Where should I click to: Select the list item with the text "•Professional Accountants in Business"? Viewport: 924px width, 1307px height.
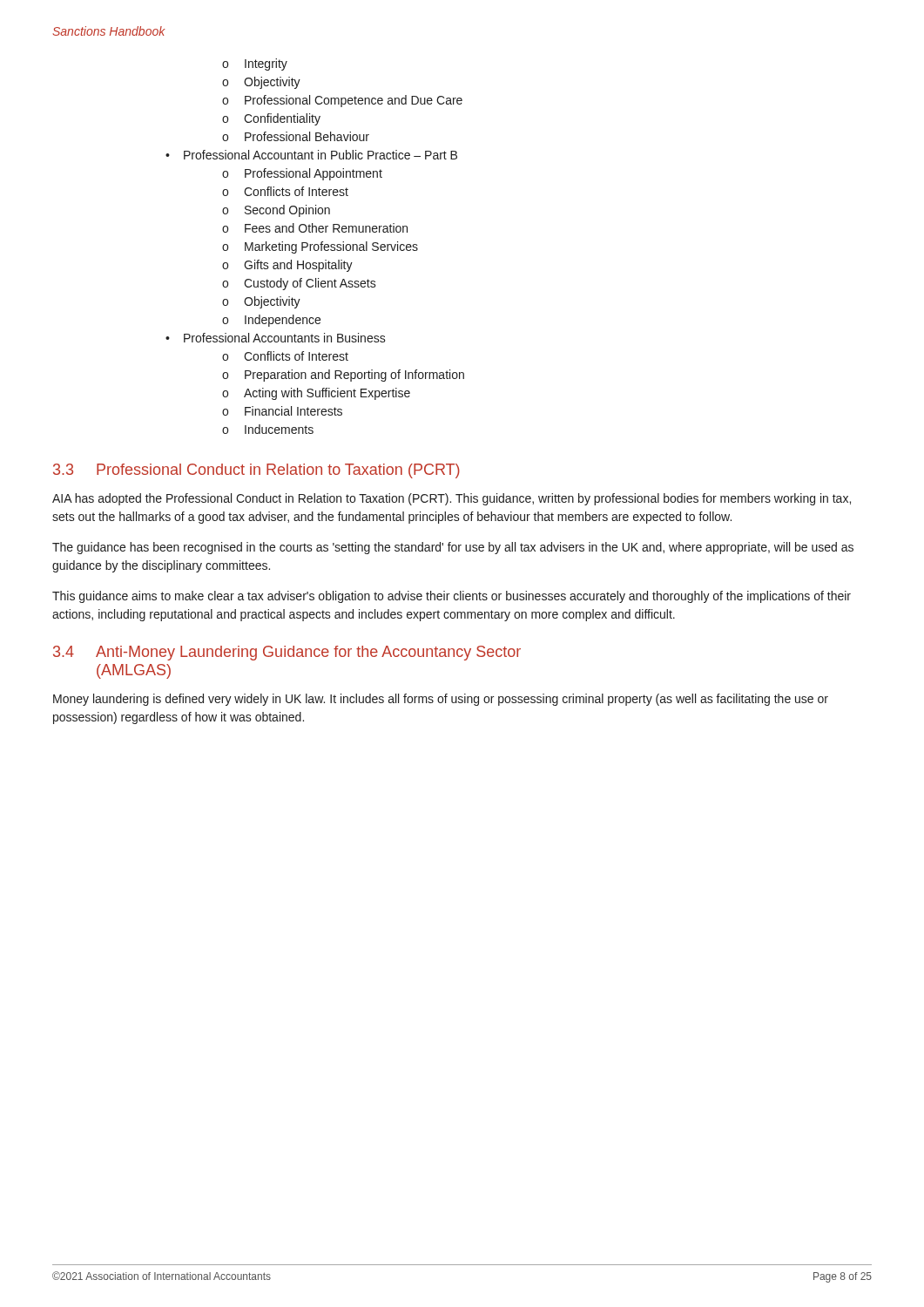[x=276, y=338]
